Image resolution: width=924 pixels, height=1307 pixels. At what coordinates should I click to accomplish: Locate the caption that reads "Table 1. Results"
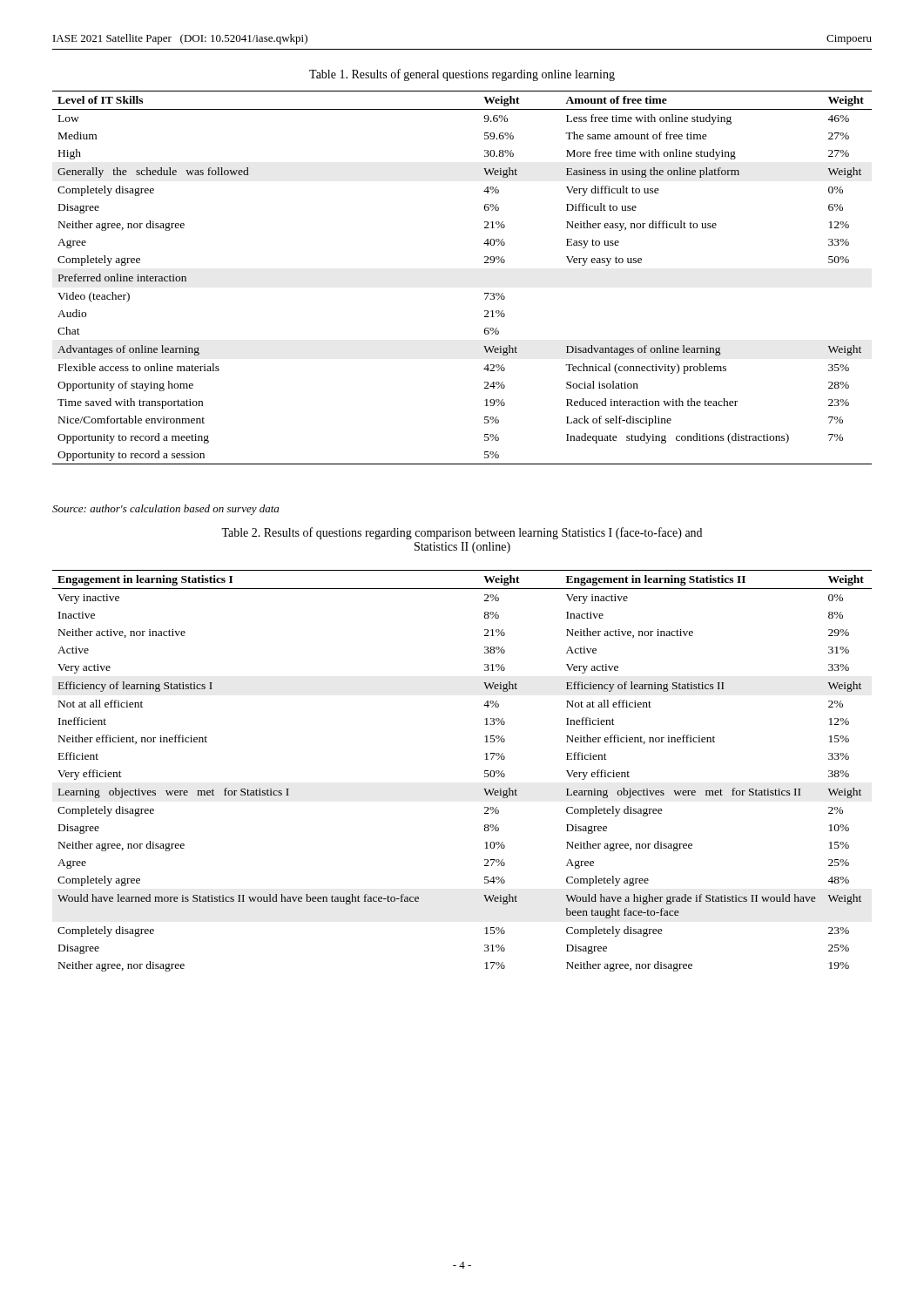click(x=462, y=74)
